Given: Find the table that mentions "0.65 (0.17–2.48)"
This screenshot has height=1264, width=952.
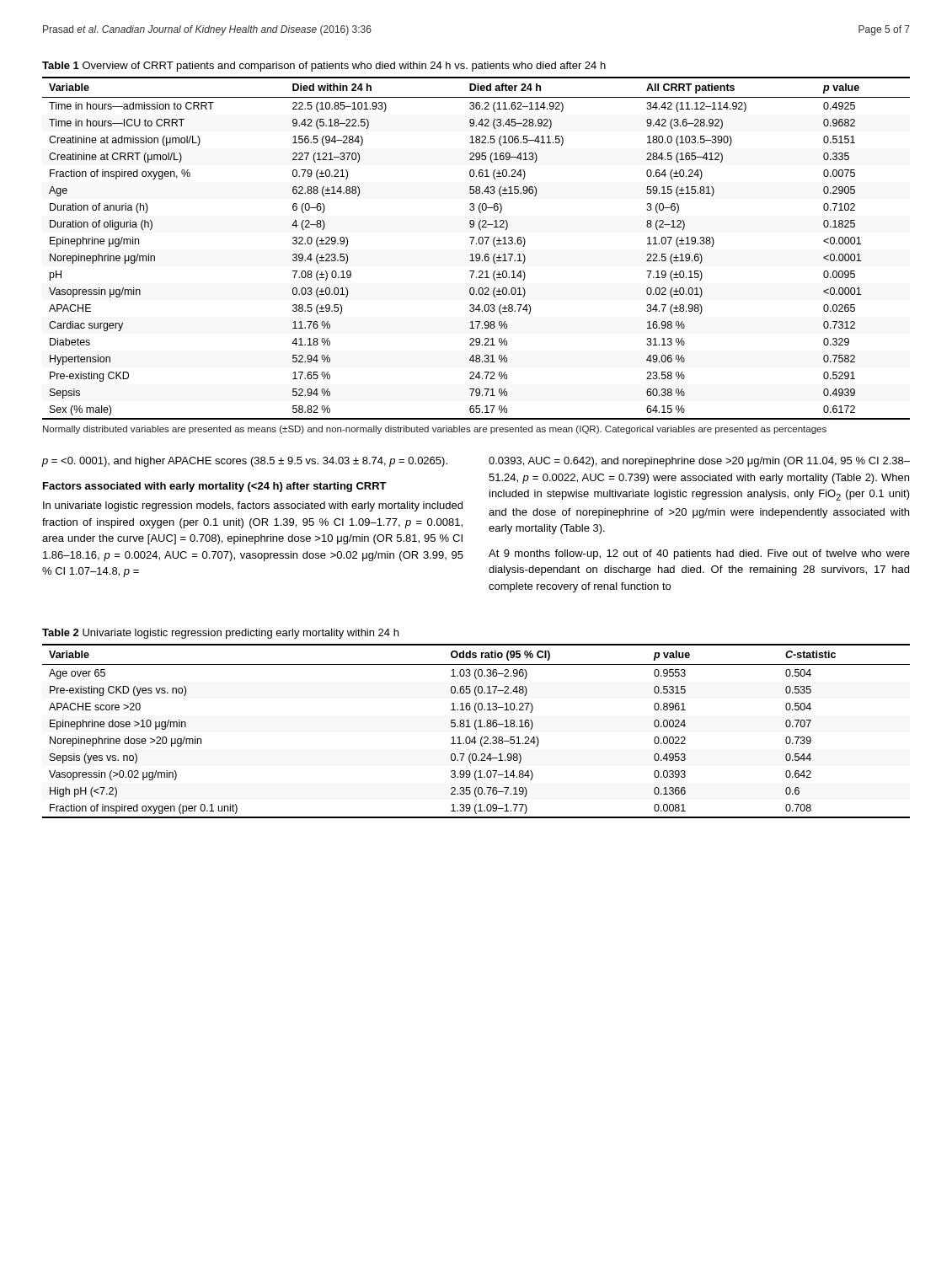Looking at the screenshot, I should 476,731.
